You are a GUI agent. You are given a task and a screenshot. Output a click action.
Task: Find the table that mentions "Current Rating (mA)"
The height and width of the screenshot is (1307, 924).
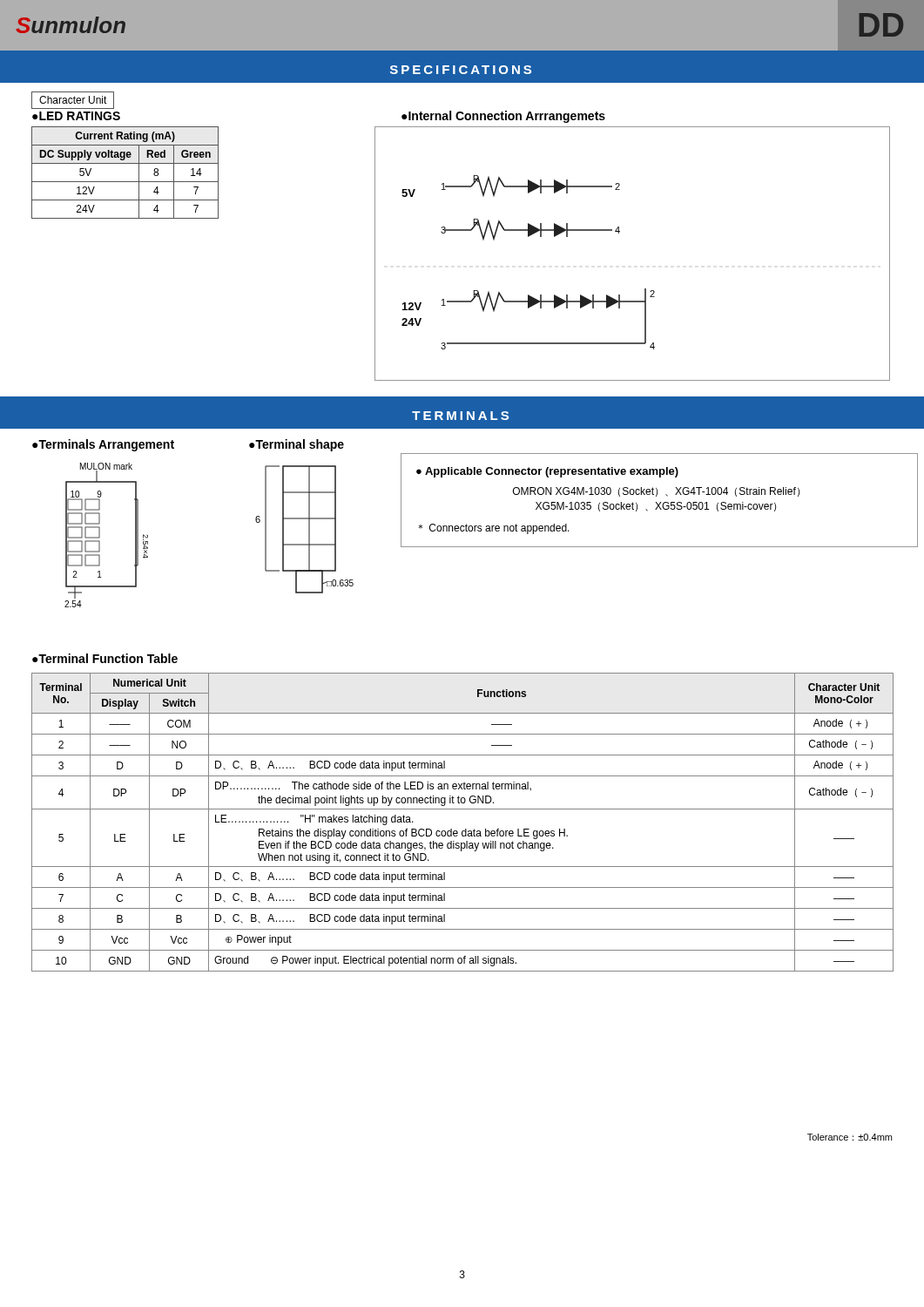pyautogui.click(x=125, y=173)
